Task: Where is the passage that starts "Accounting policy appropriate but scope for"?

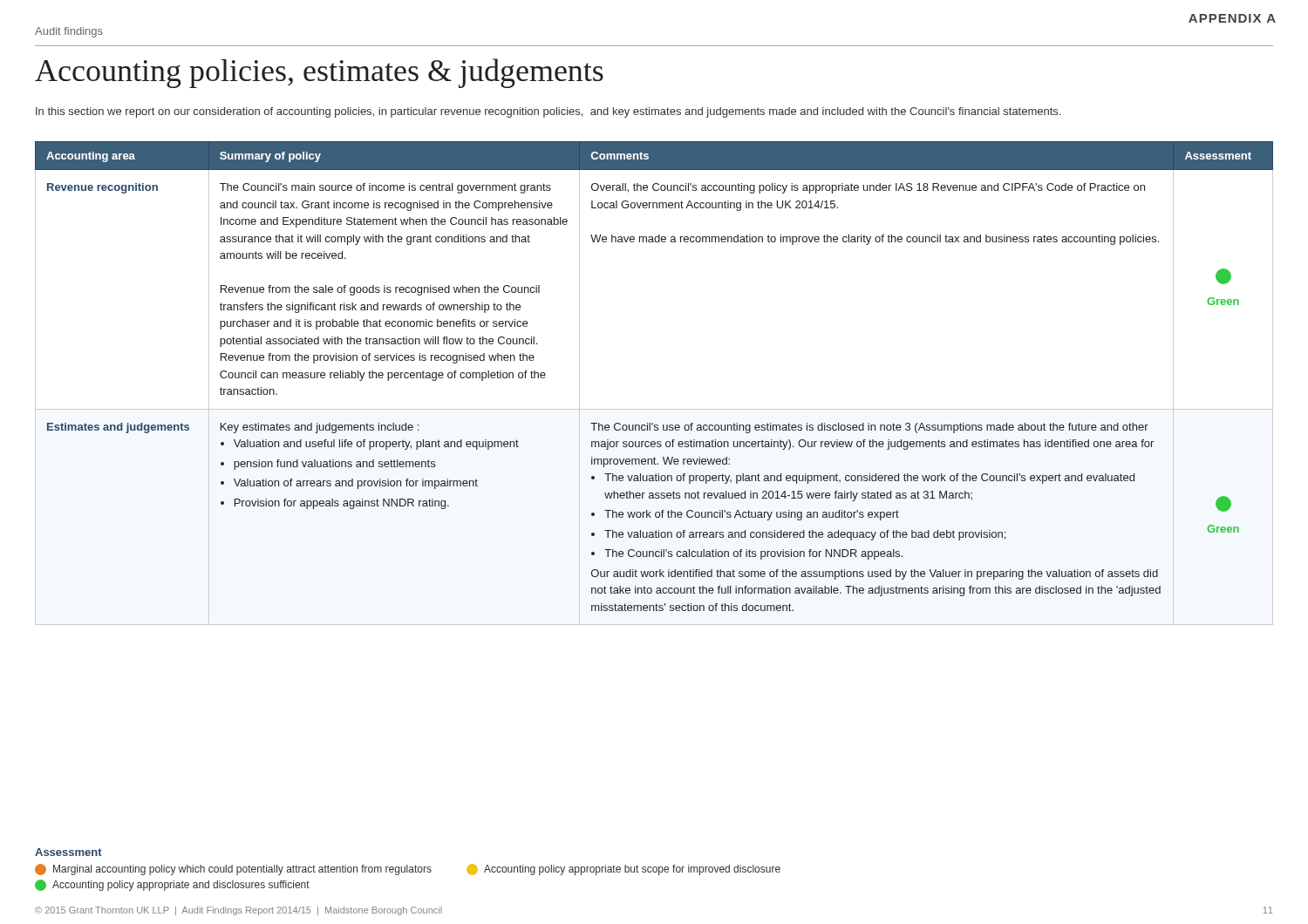Action: coord(623,869)
